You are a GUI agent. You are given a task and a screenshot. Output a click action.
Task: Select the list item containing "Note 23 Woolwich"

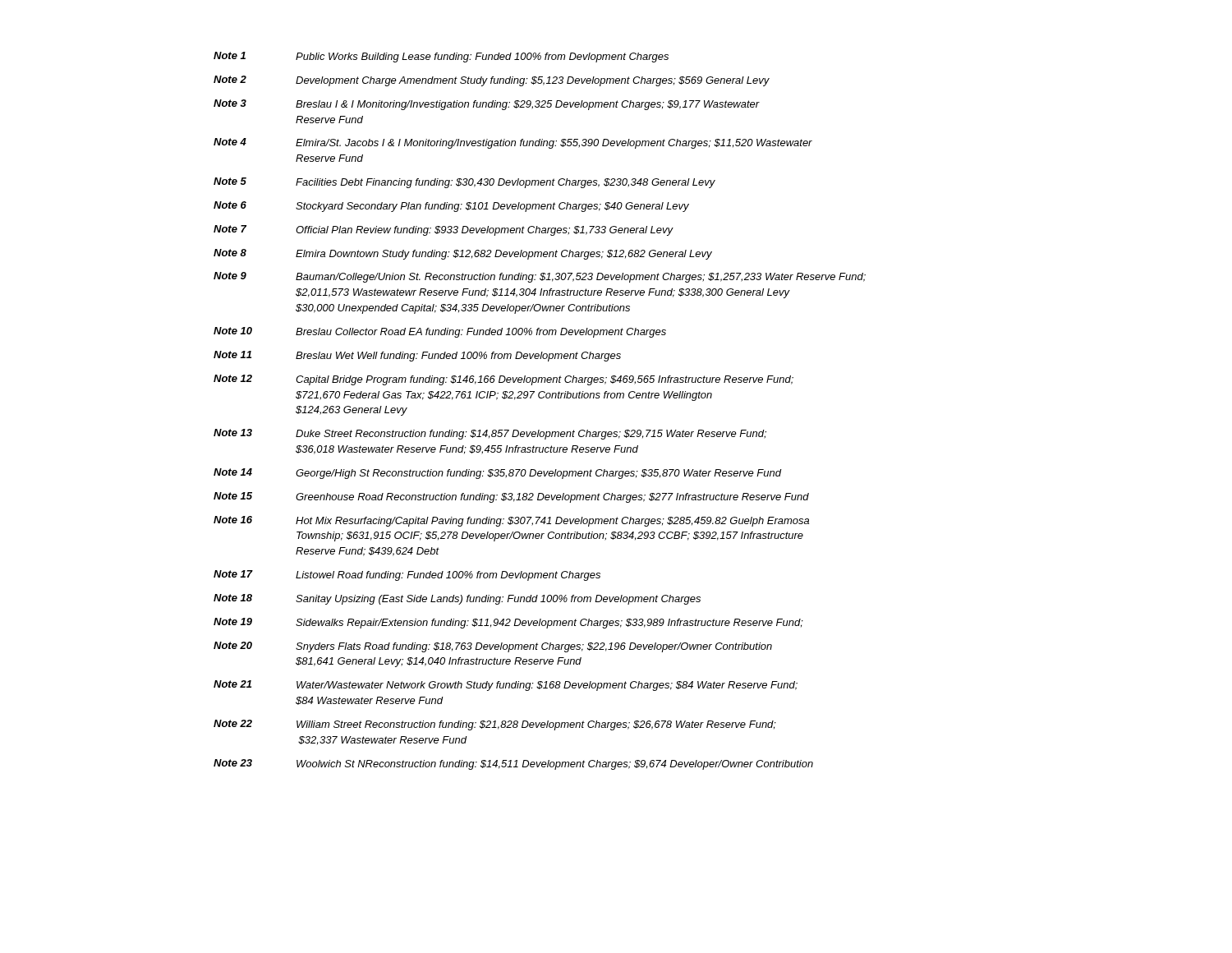[x=665, y=764]
